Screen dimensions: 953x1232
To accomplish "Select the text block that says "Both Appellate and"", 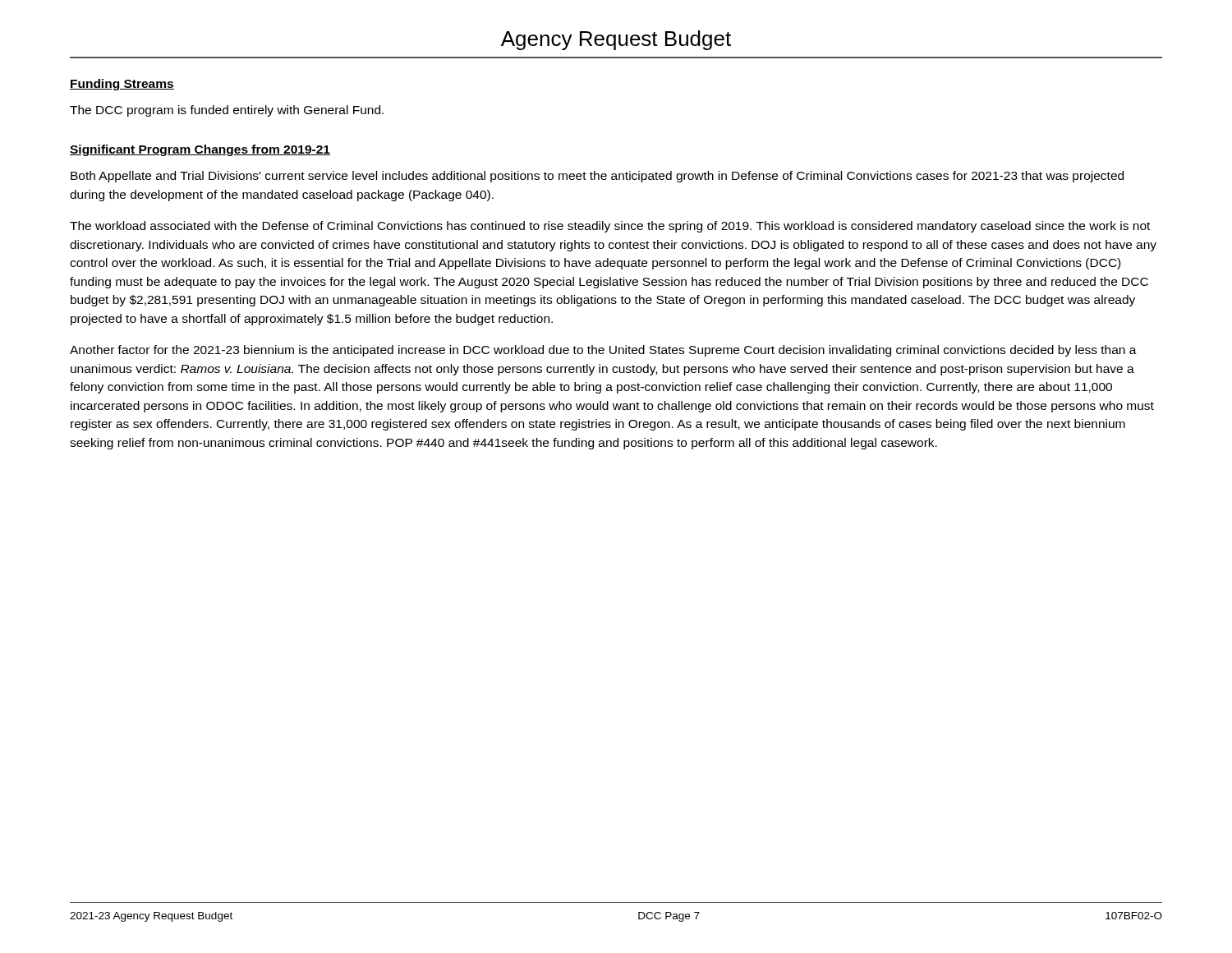I will pos(597,185).
